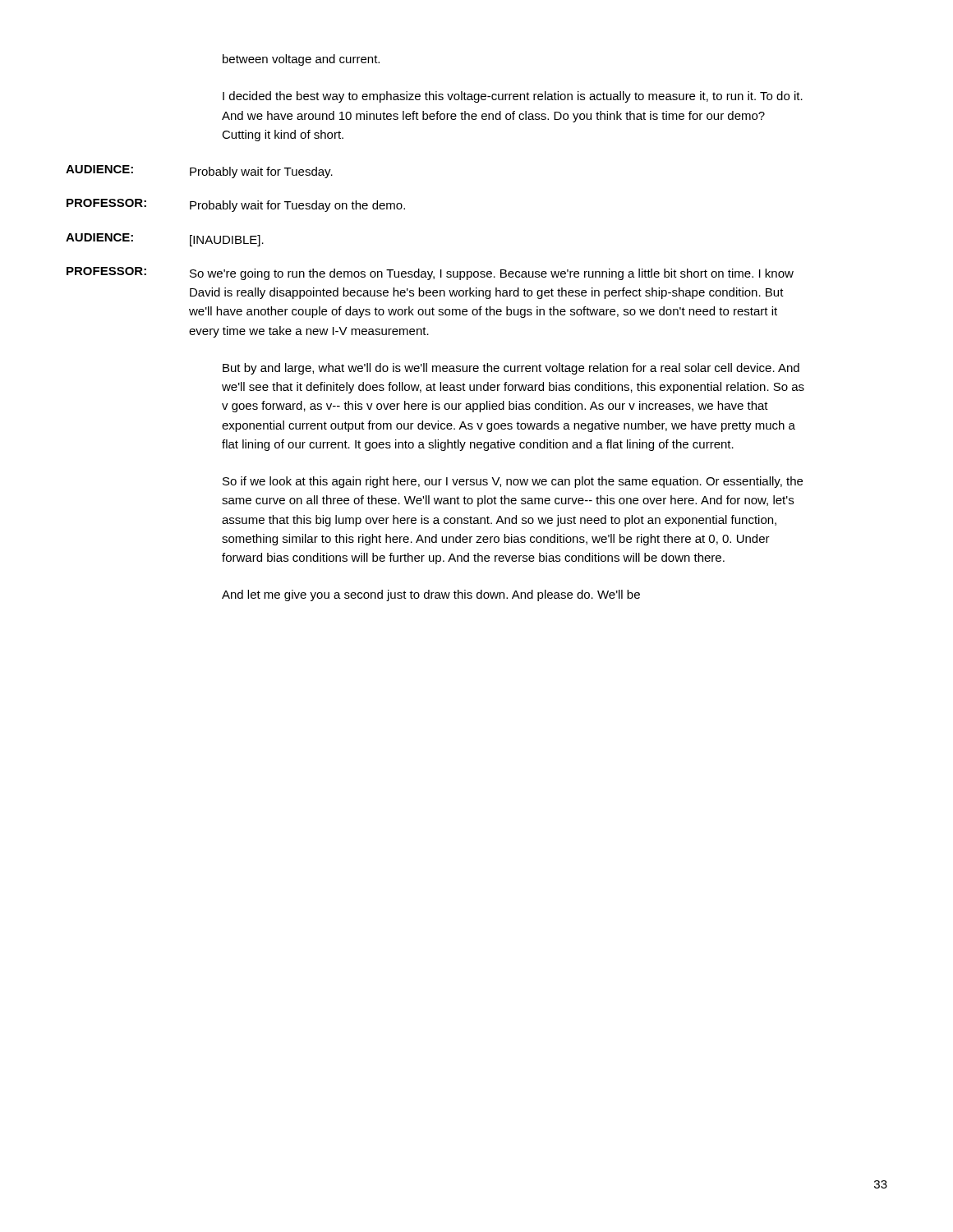Find the text with the text "between voltage and current."

pyautogui.click(x=301, y=59)
